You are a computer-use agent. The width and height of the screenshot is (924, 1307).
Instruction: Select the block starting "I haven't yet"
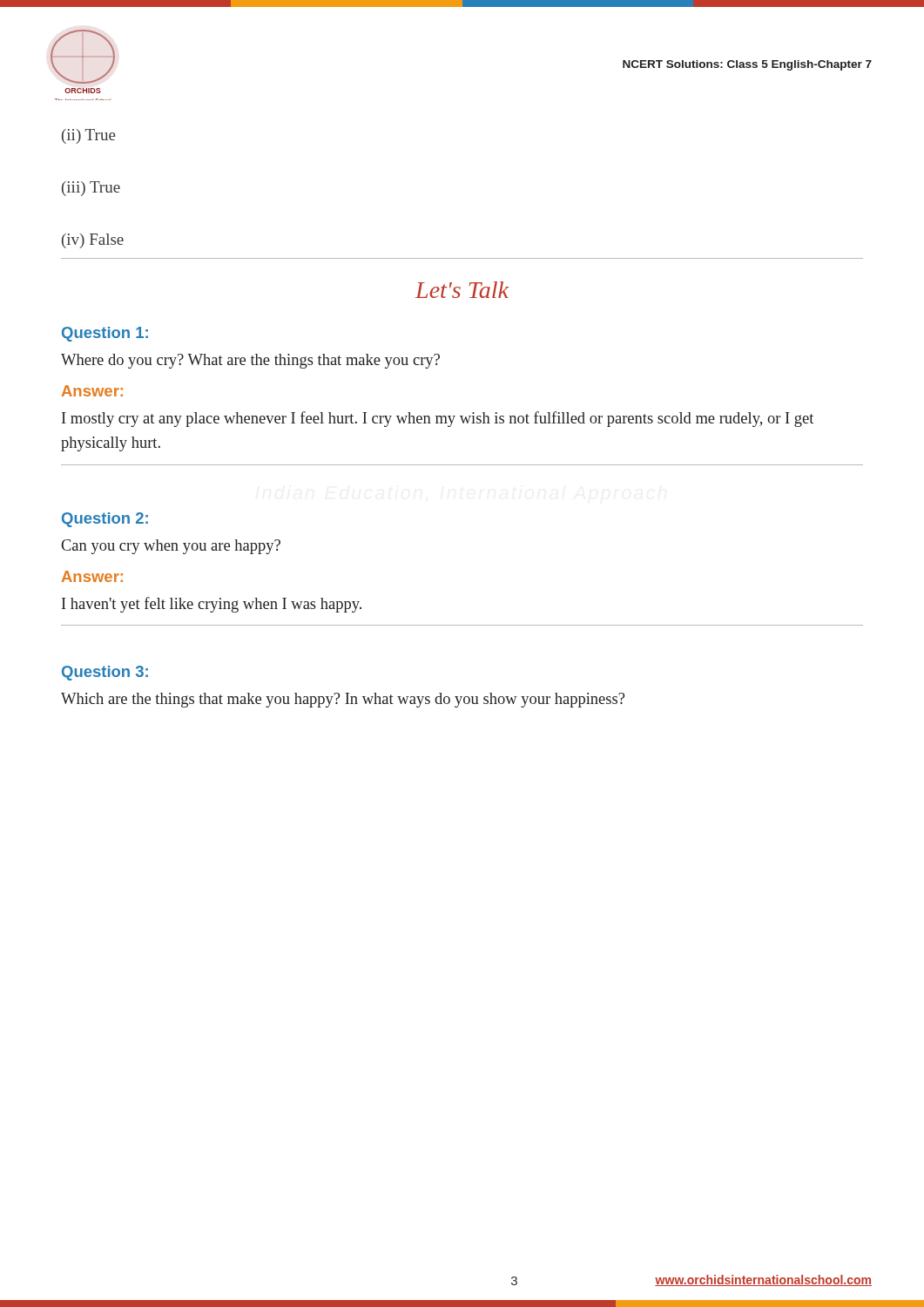tap(212, 605)
